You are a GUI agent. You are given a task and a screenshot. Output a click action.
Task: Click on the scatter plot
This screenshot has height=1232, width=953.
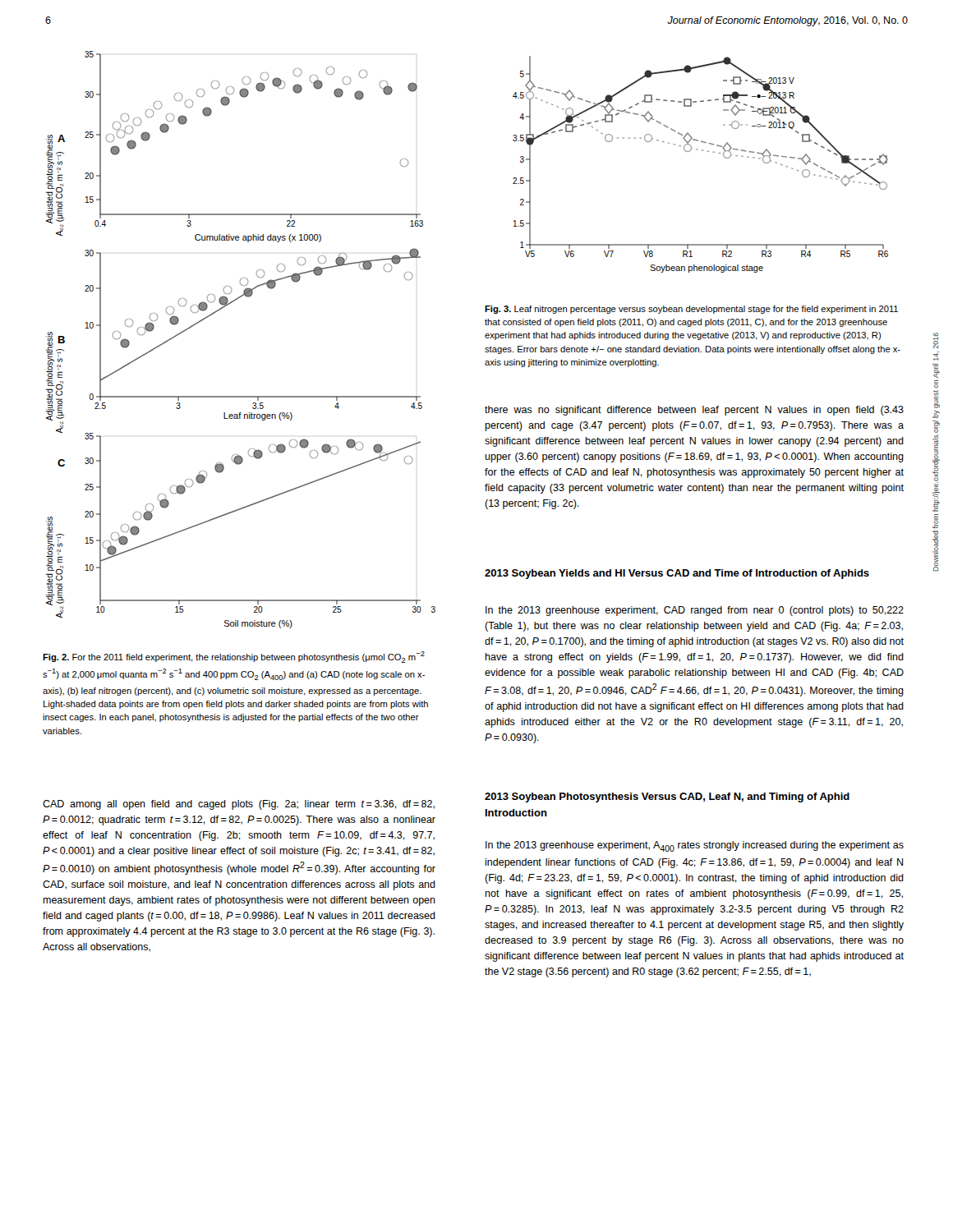239,340
